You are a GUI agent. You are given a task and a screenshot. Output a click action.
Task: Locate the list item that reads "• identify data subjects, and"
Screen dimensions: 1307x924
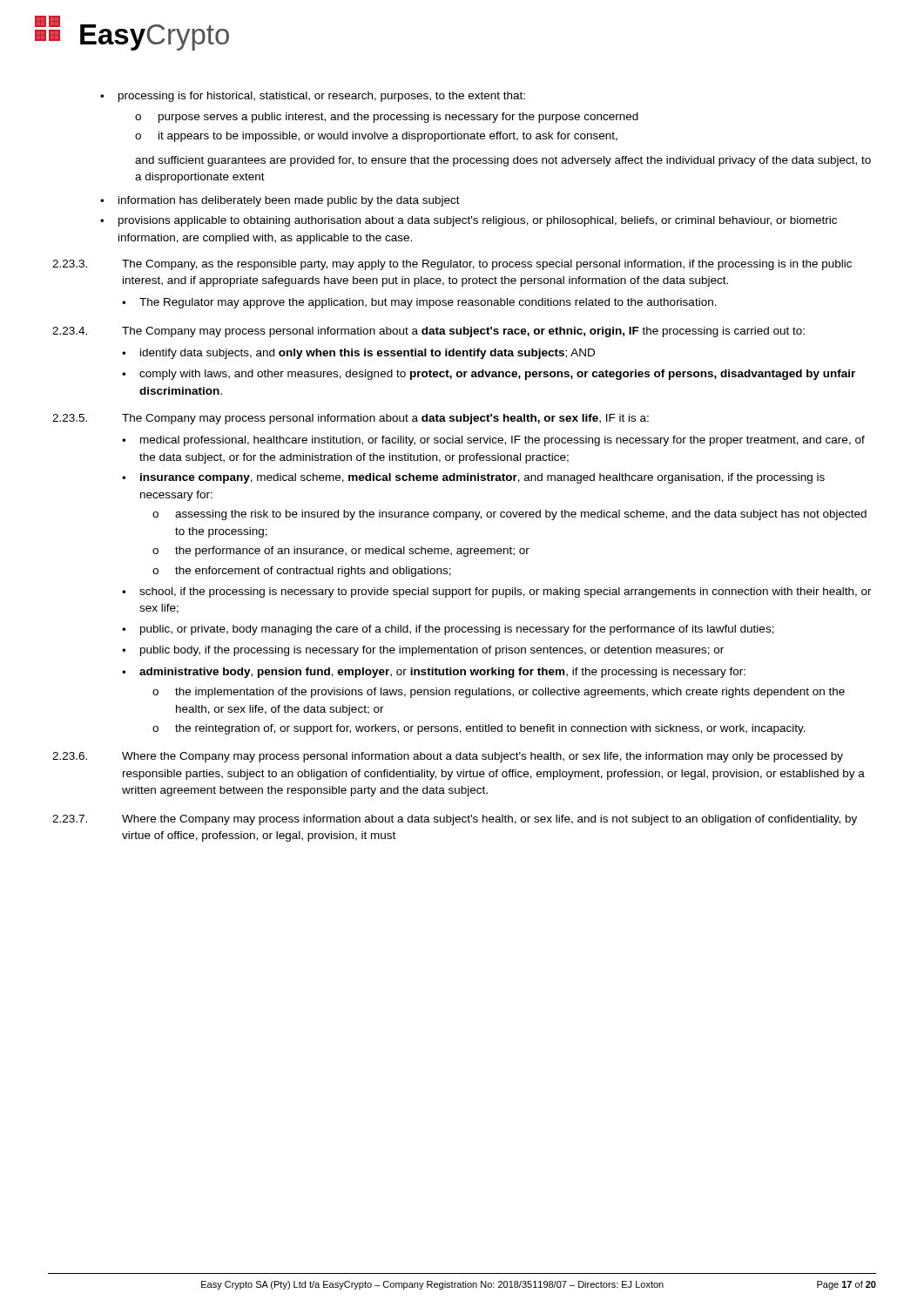click(x=499, y=353)
